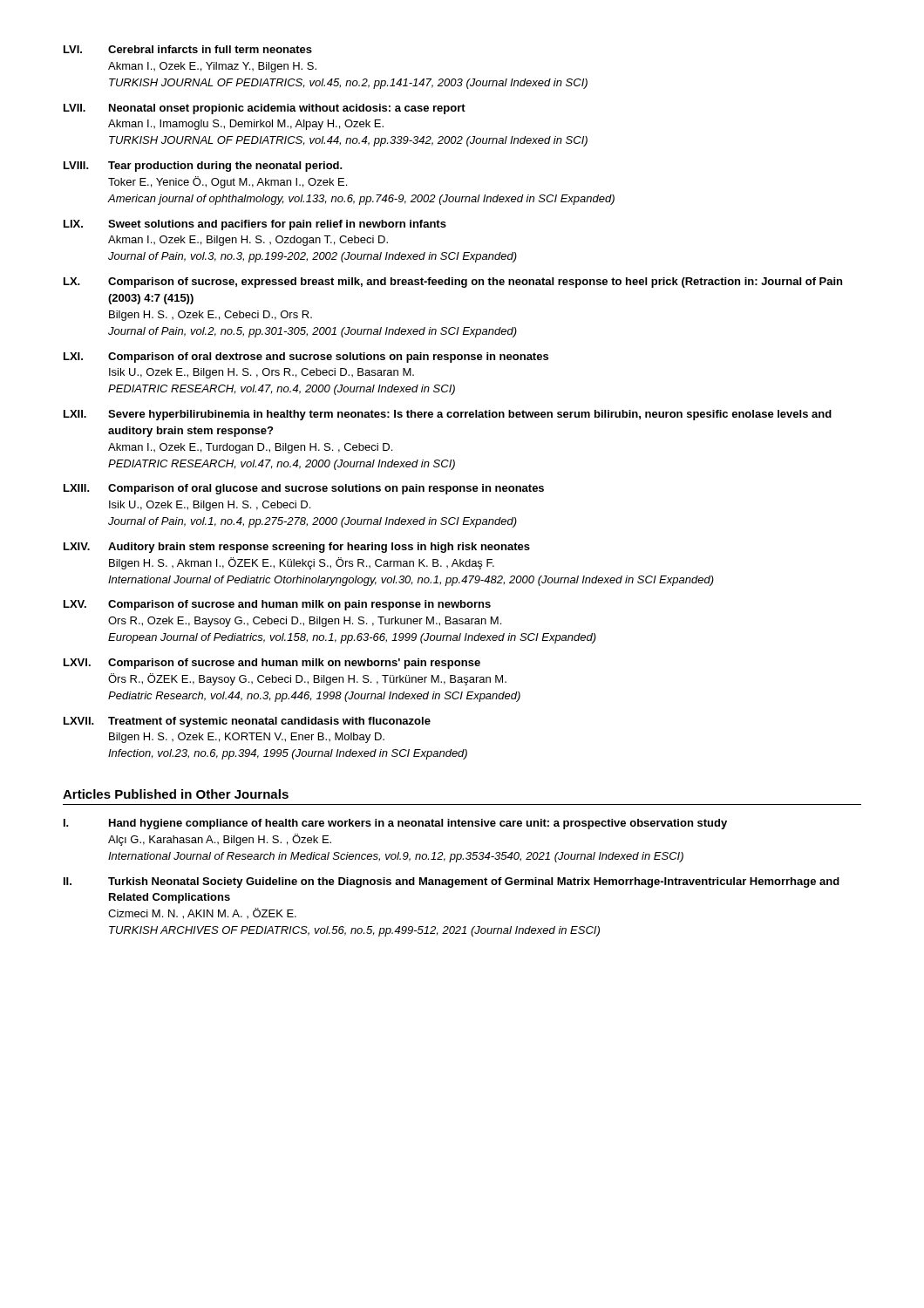Select the list item that reads "LXVI. Comparison of sucrose and human milk"
The width and height of the screenshot is (924, 1308).
coord(462,680)
